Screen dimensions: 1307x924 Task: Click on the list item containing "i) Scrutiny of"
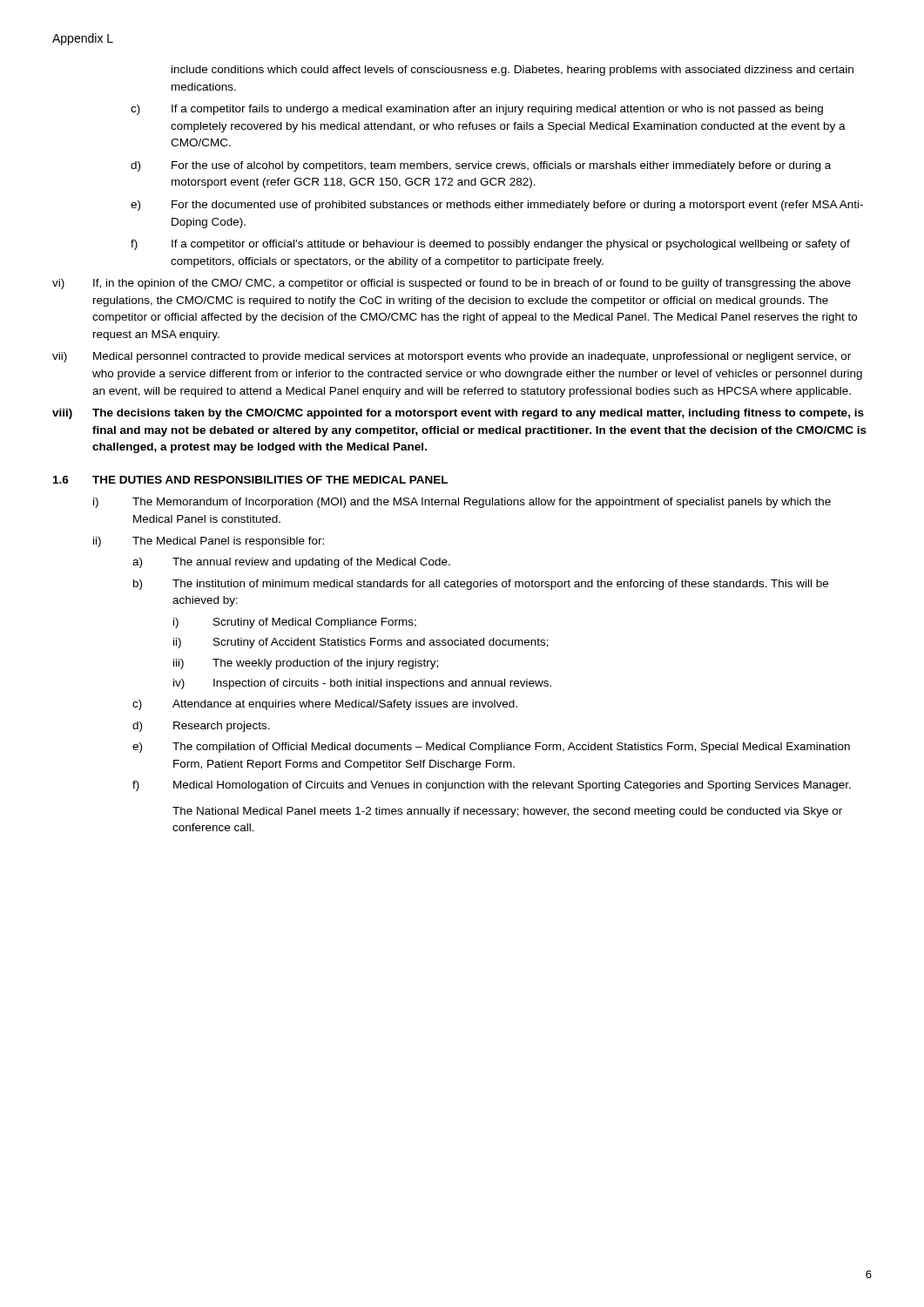pos(295,623)
